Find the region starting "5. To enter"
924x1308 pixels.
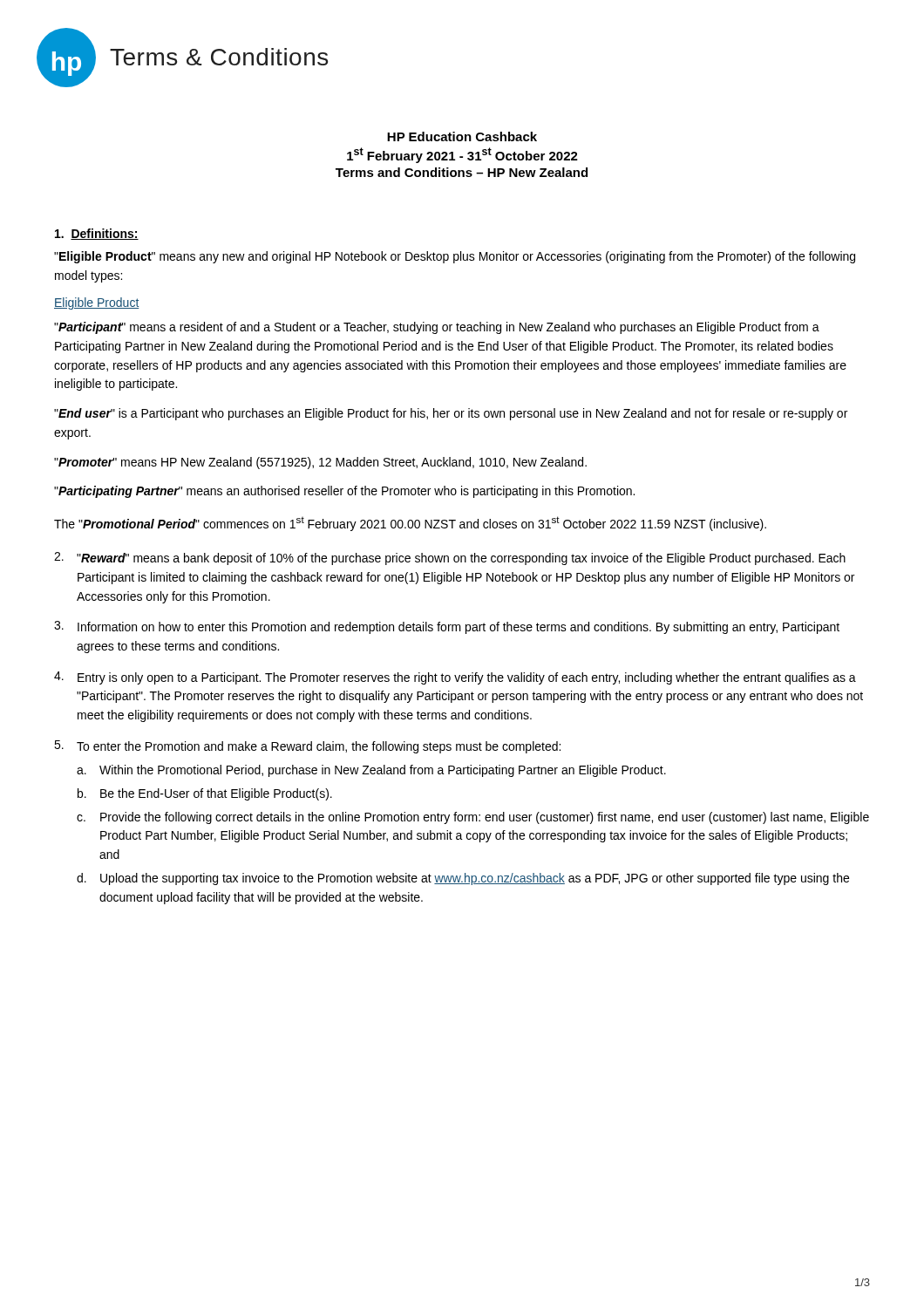point(462,824)
